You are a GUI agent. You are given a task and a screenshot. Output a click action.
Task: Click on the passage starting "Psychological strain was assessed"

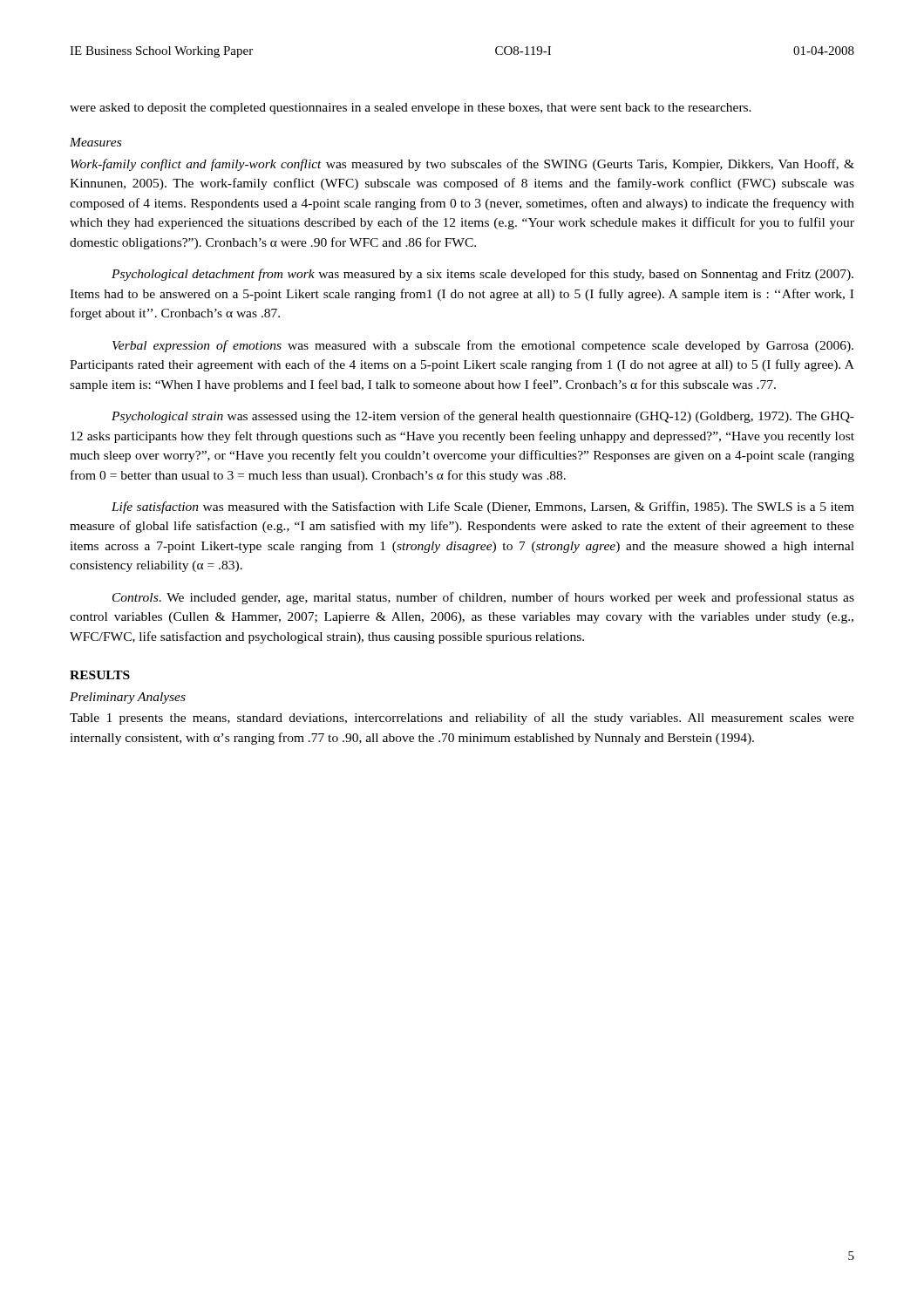(x=462, y=446)
